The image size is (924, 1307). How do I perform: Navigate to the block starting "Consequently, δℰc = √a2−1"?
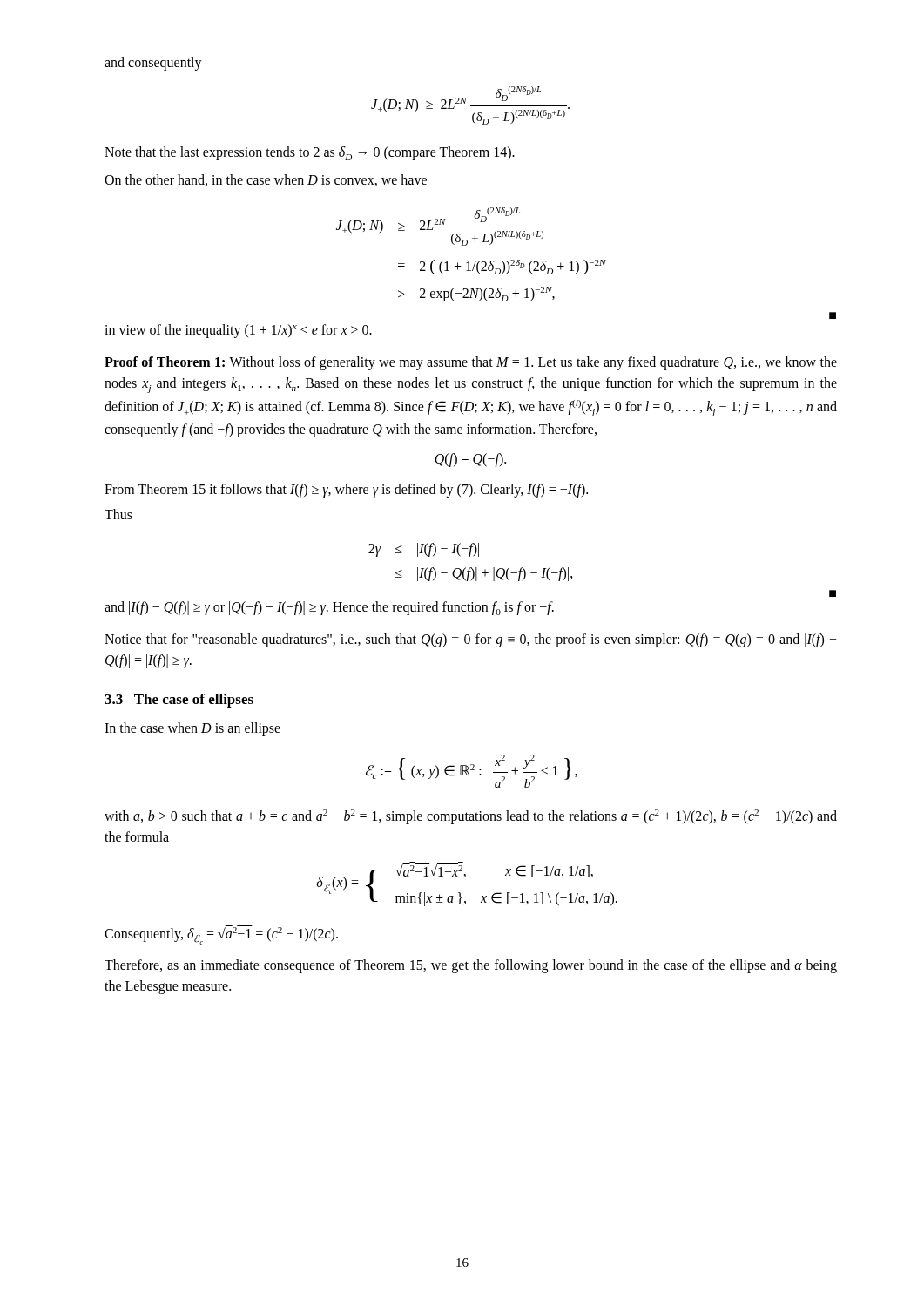point(222,935)
